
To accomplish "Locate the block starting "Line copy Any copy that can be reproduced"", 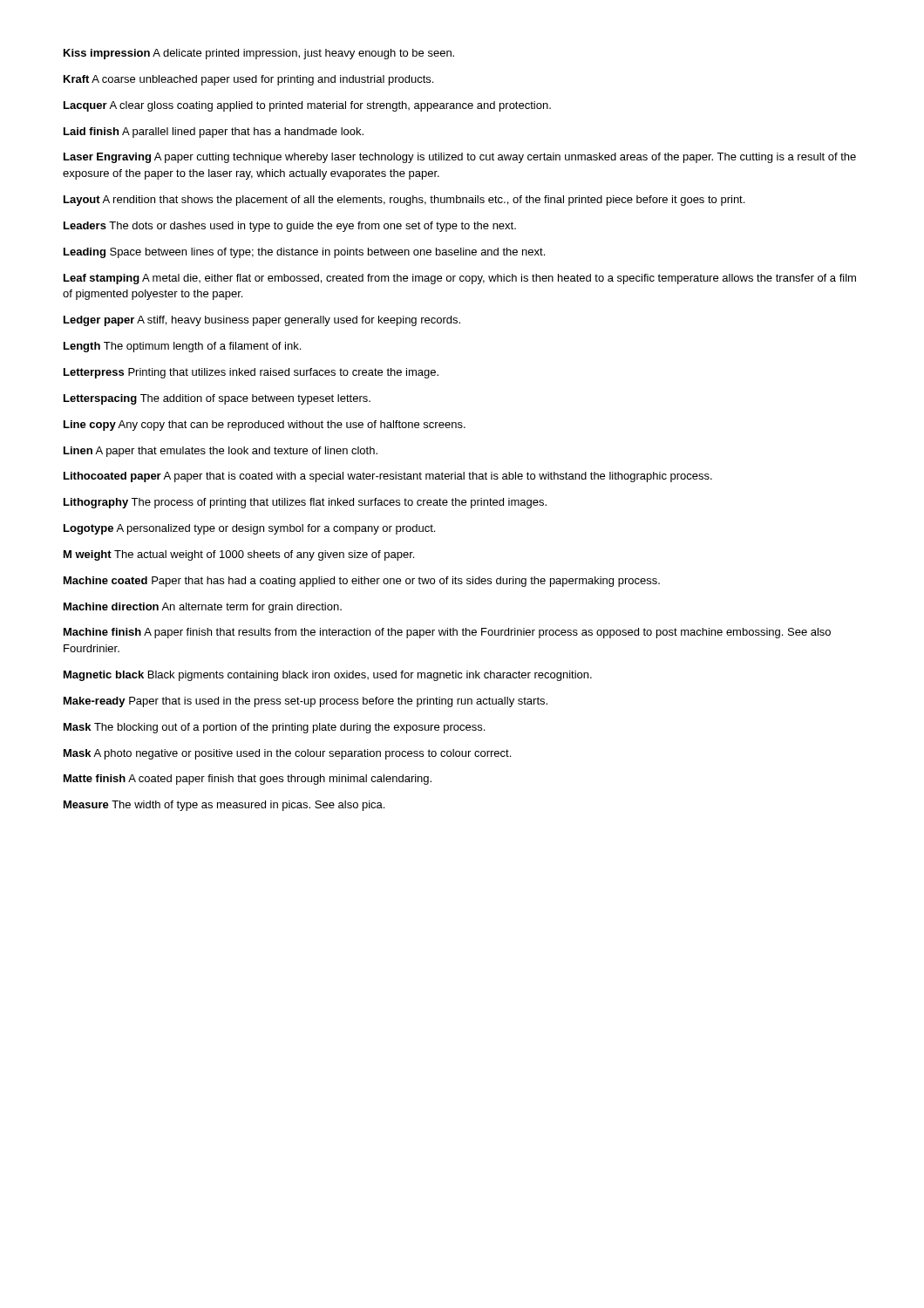I will point(264,424).
